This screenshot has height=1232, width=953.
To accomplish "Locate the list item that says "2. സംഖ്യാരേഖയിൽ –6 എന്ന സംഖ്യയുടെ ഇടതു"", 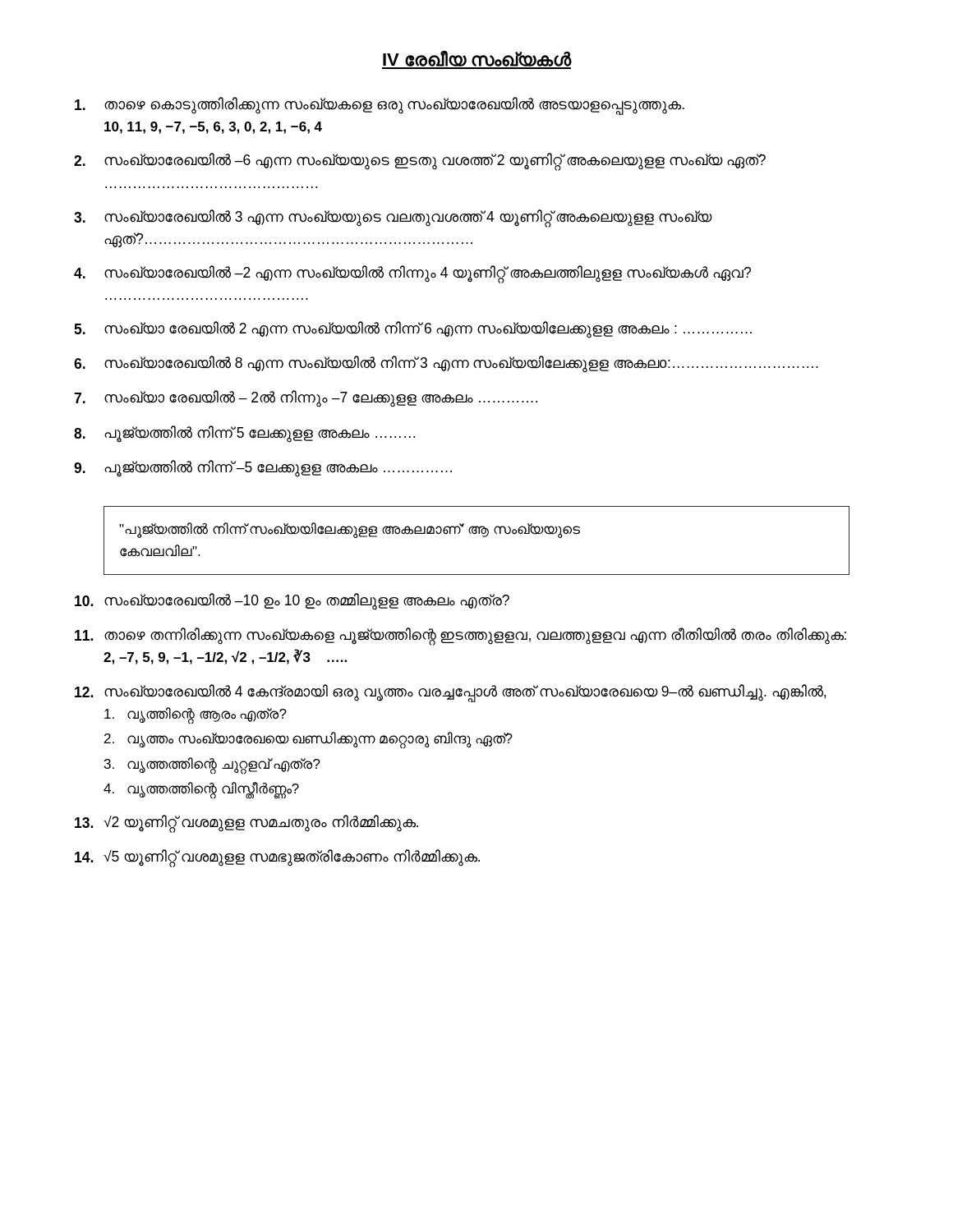I will (x=476, y=172).
